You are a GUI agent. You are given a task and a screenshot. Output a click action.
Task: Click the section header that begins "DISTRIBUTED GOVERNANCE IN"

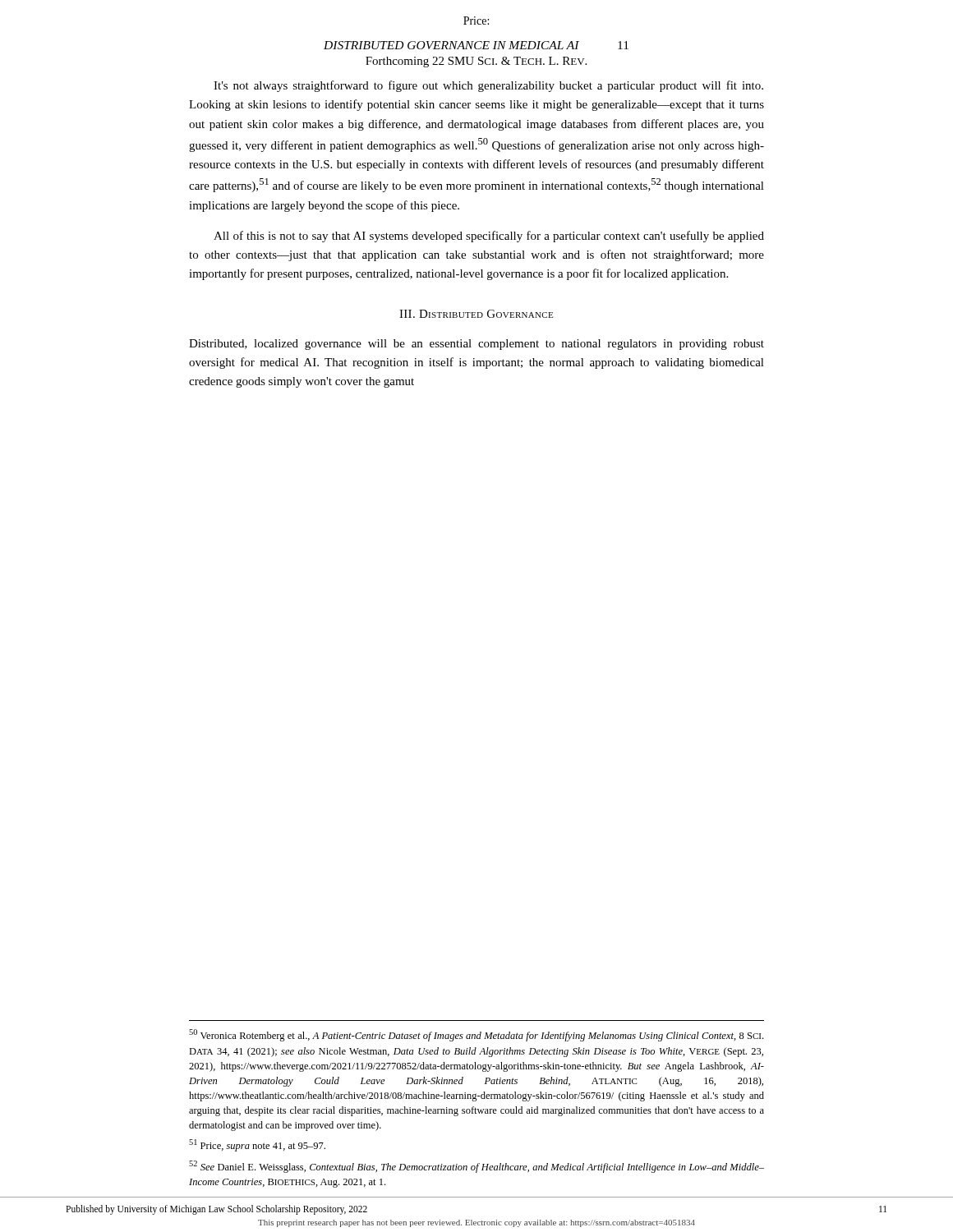click(476, 53)
